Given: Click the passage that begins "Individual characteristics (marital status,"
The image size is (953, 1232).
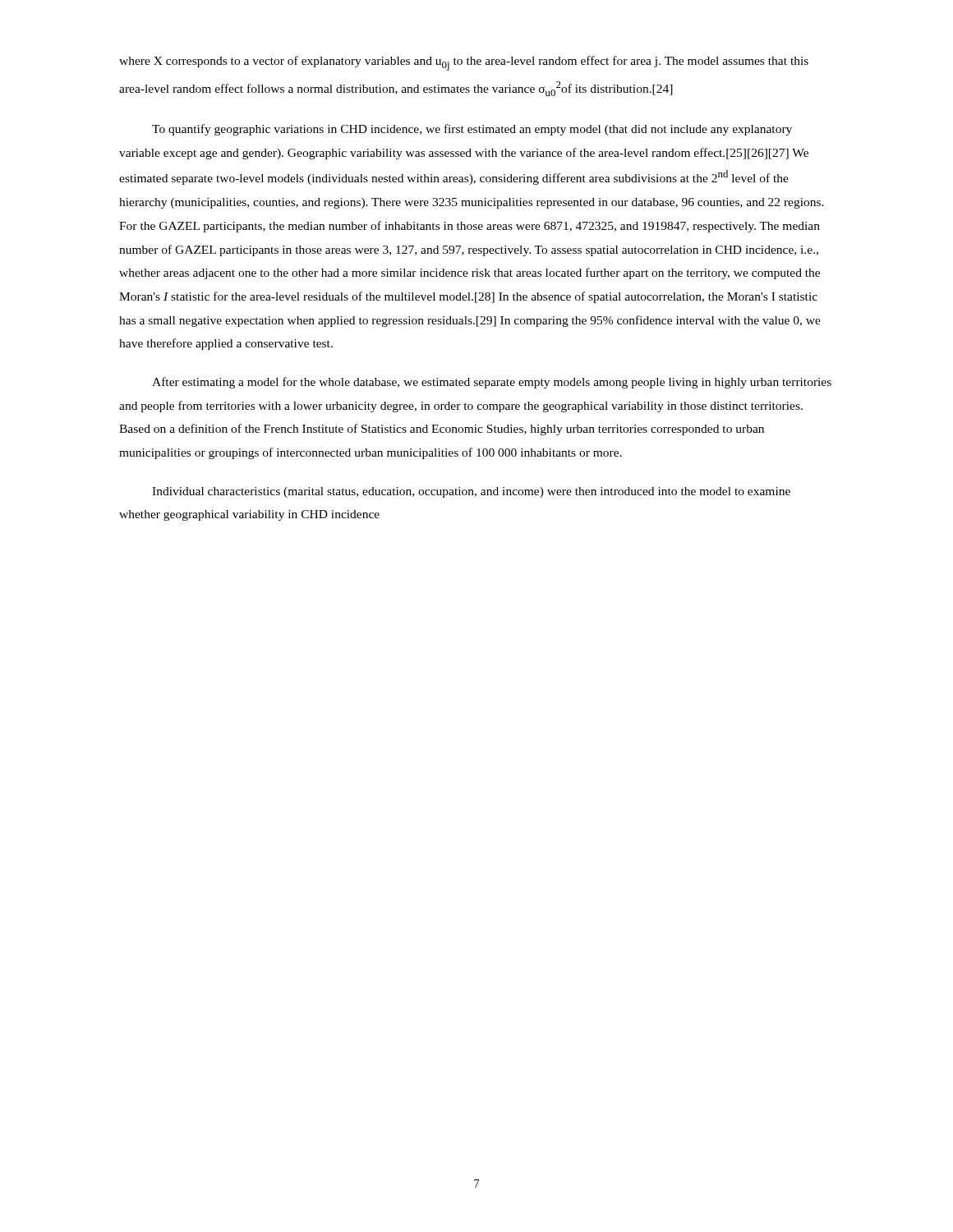Looking at the screenshot, I should (476, 503).
